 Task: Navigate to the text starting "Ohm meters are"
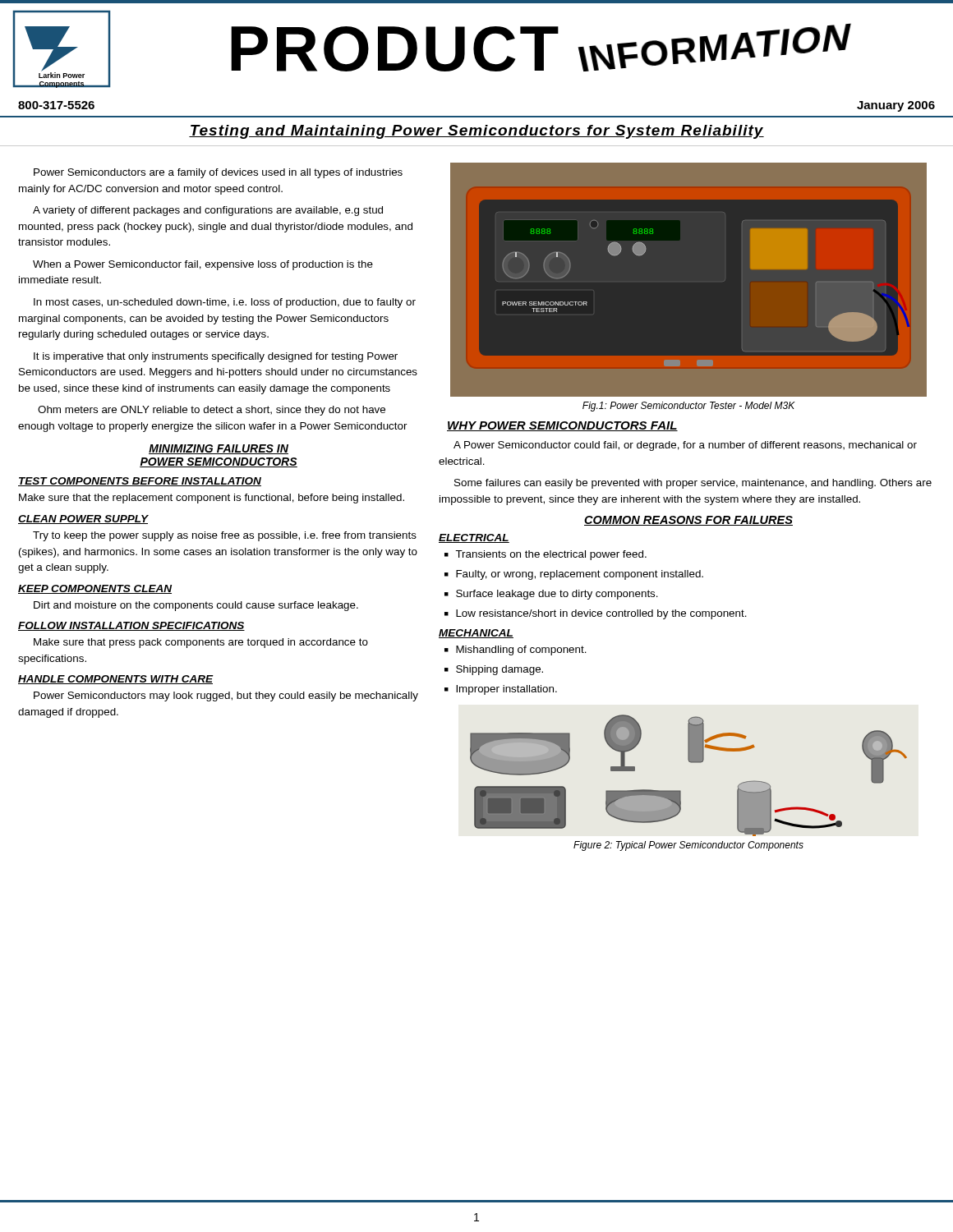(x=213, y=418)
